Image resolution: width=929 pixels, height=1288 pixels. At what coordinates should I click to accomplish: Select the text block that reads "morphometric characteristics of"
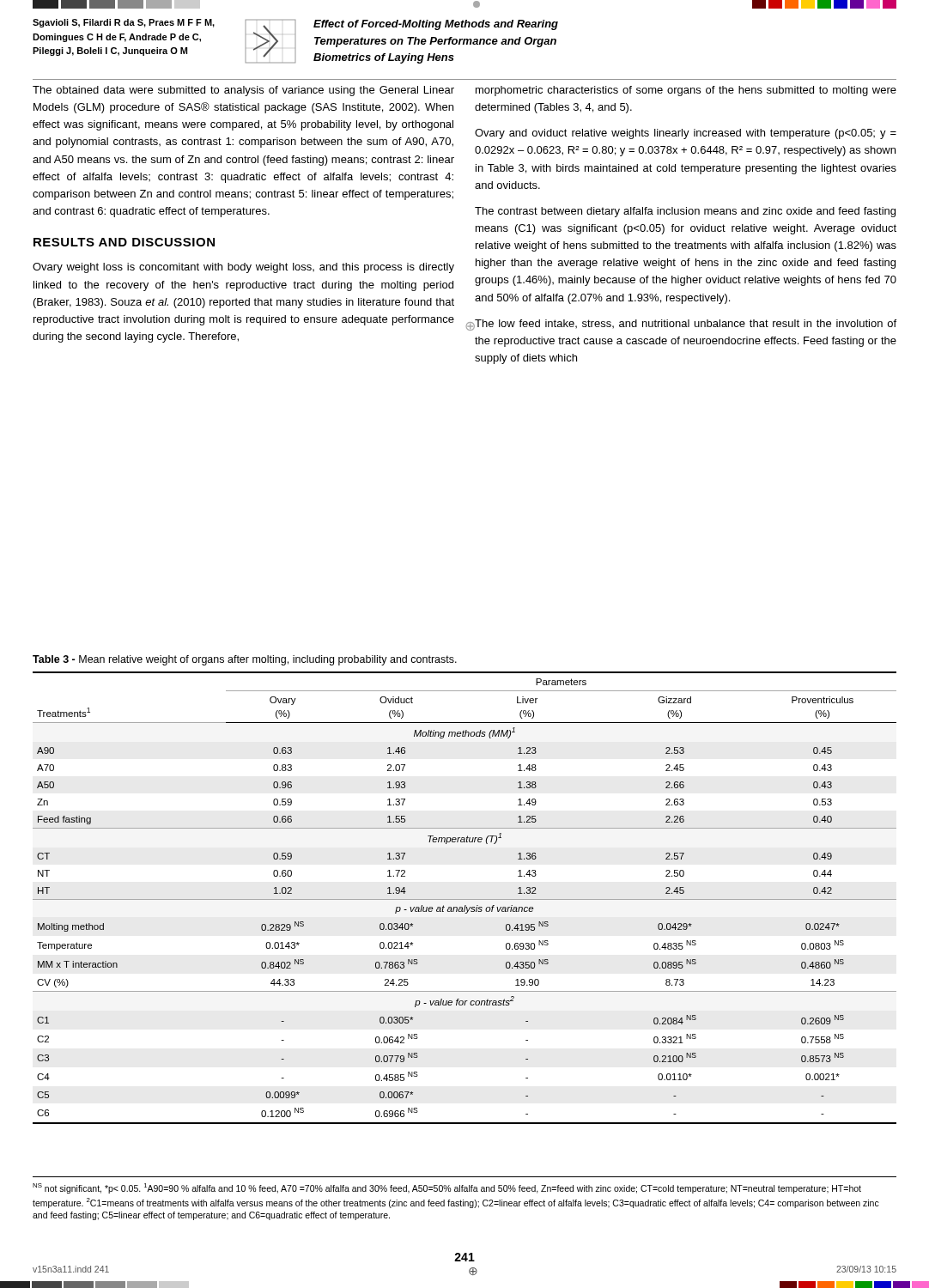click(x=686, y=98)
